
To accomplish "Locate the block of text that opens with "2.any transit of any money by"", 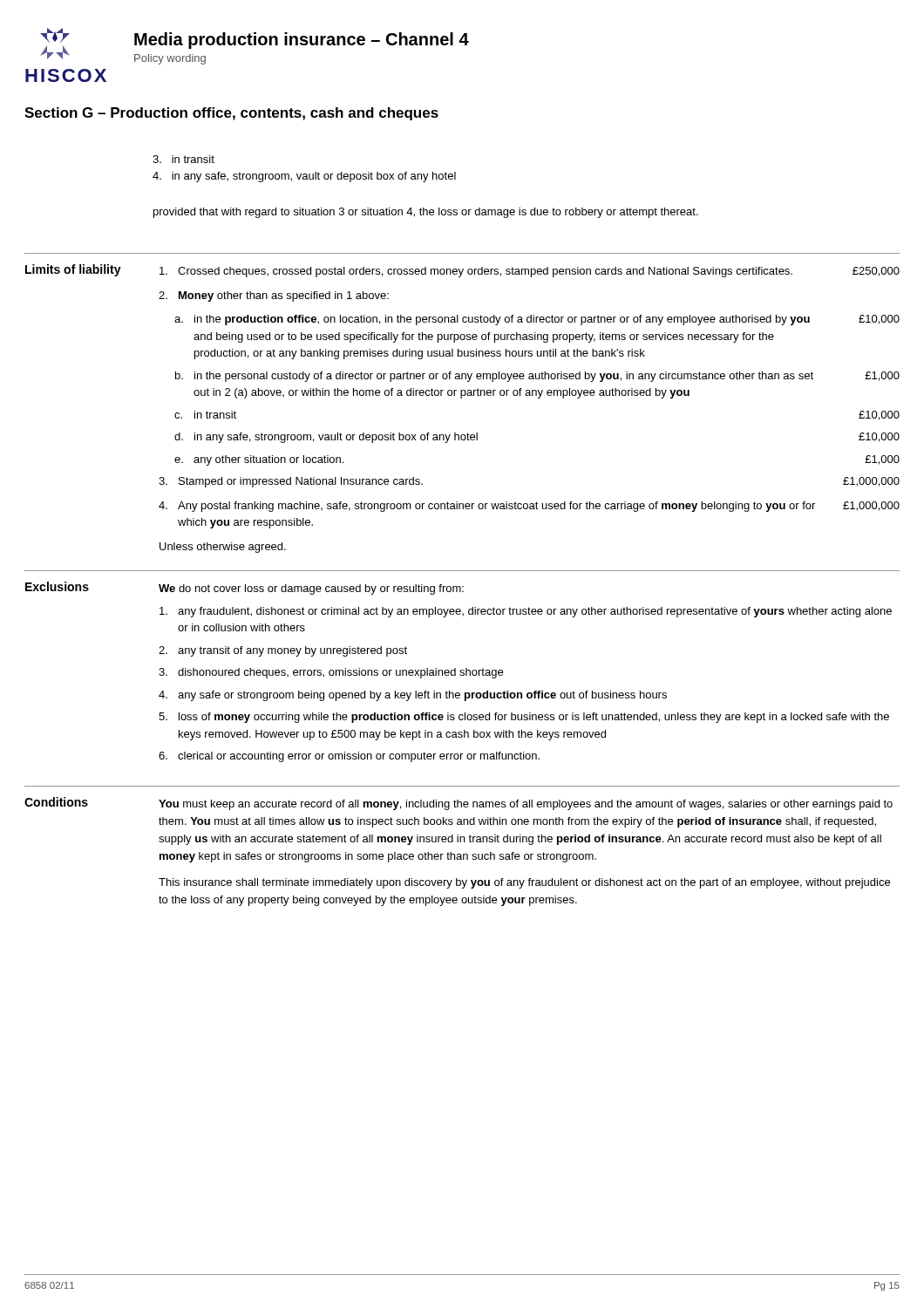I will coord(283,651).
